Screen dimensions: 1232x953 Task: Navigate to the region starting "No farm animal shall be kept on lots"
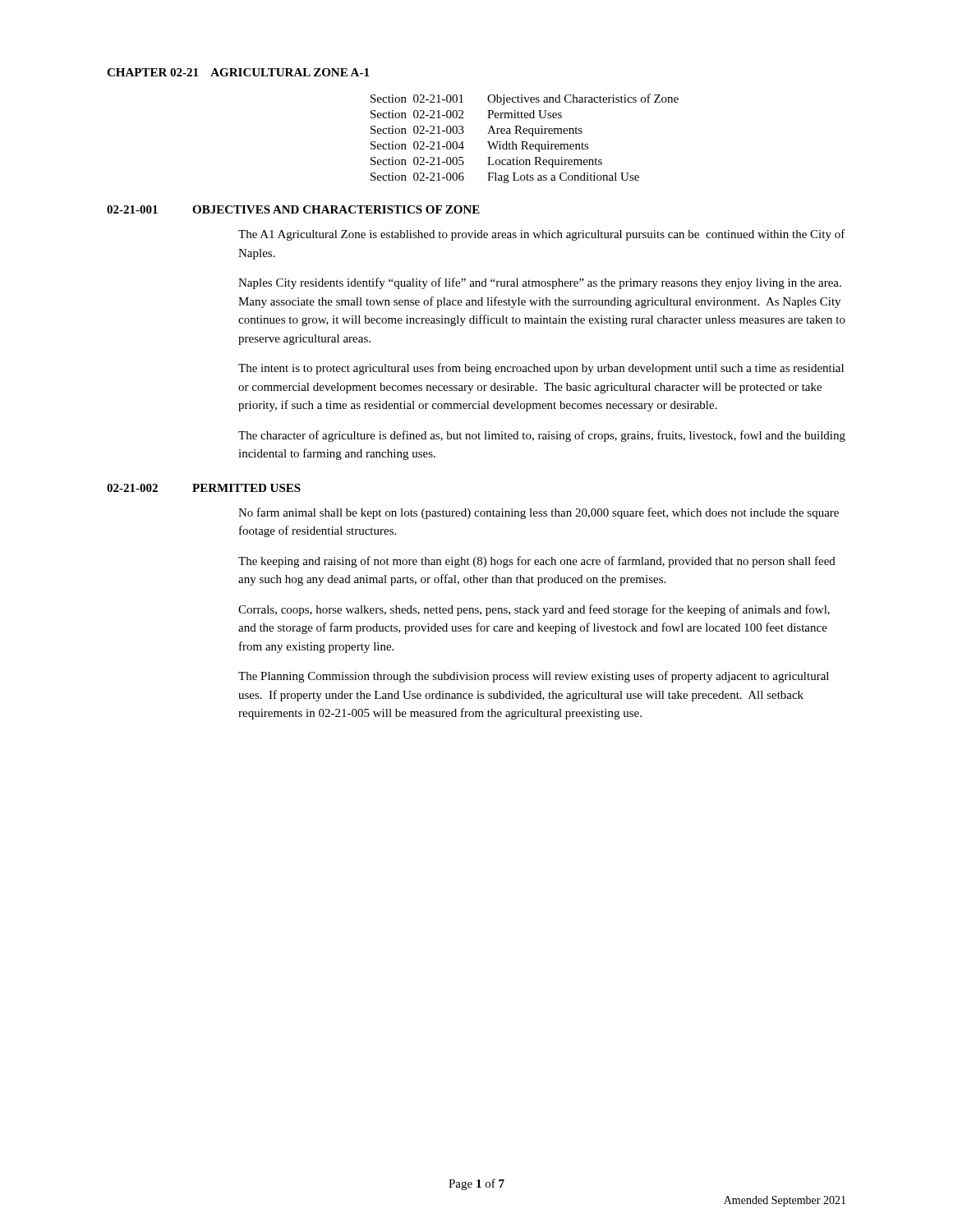[539, 521]
